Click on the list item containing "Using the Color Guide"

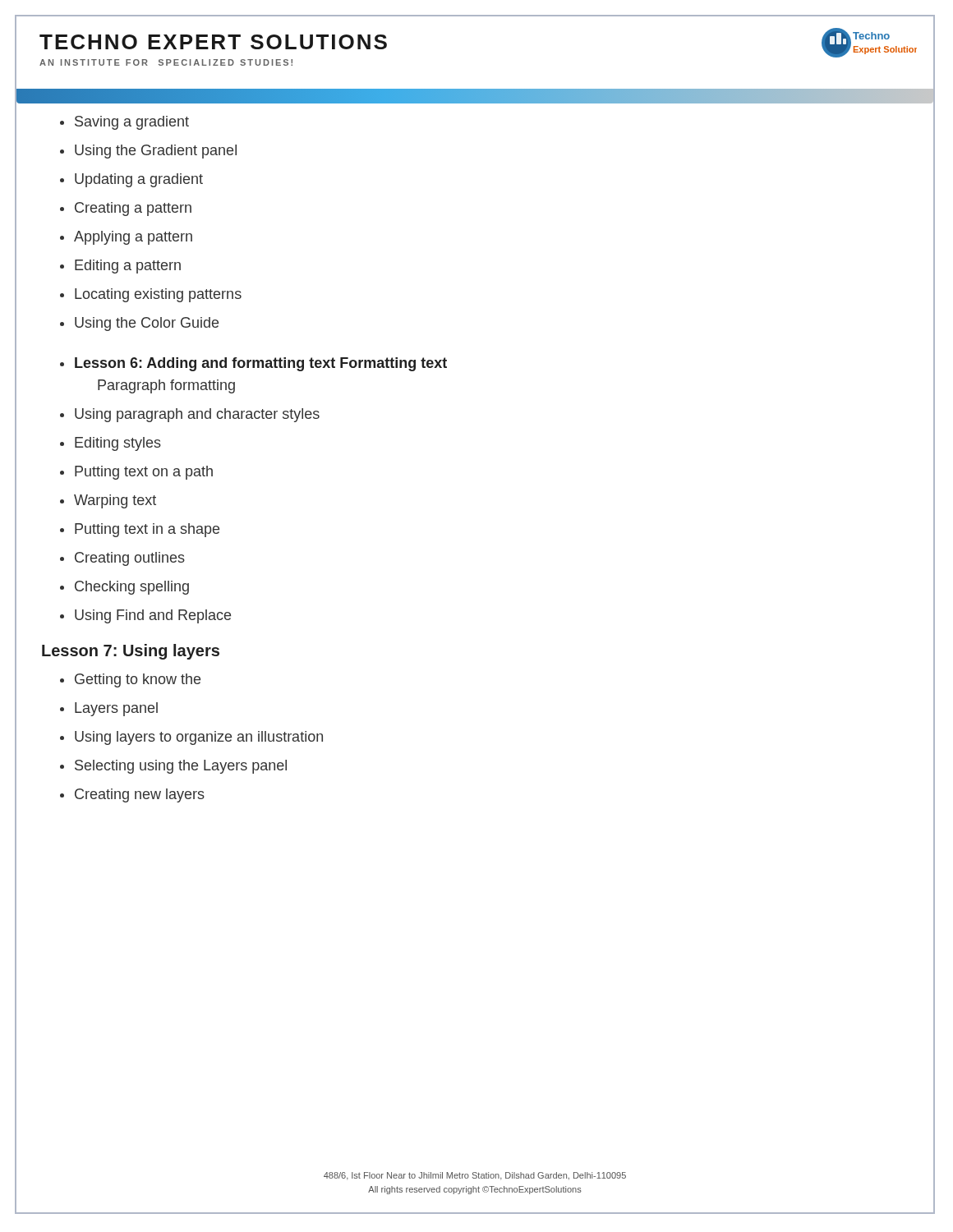(x=147, y=323)
